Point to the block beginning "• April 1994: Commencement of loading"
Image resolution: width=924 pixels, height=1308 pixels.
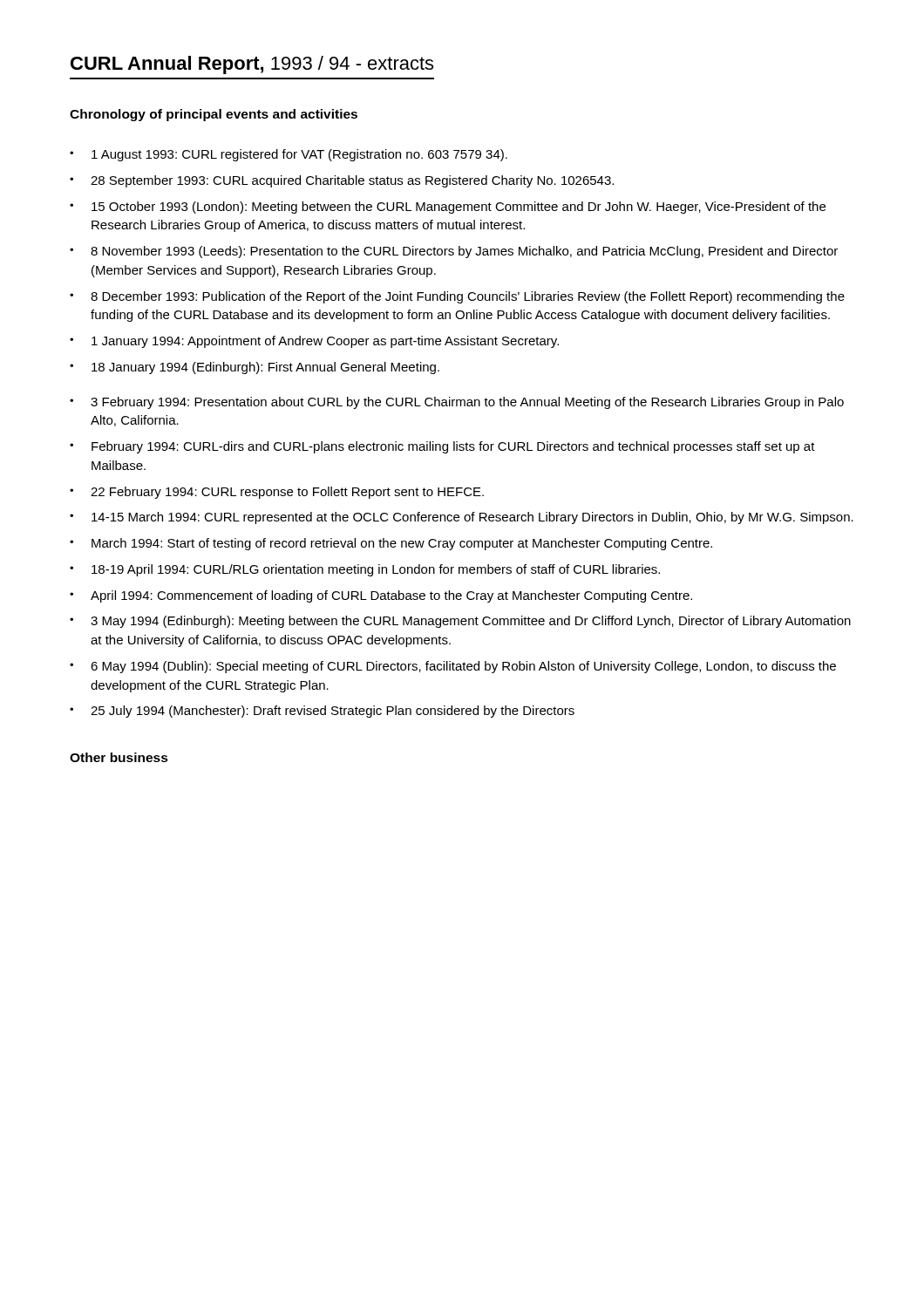pyautogui.click(x=462, y=595)
